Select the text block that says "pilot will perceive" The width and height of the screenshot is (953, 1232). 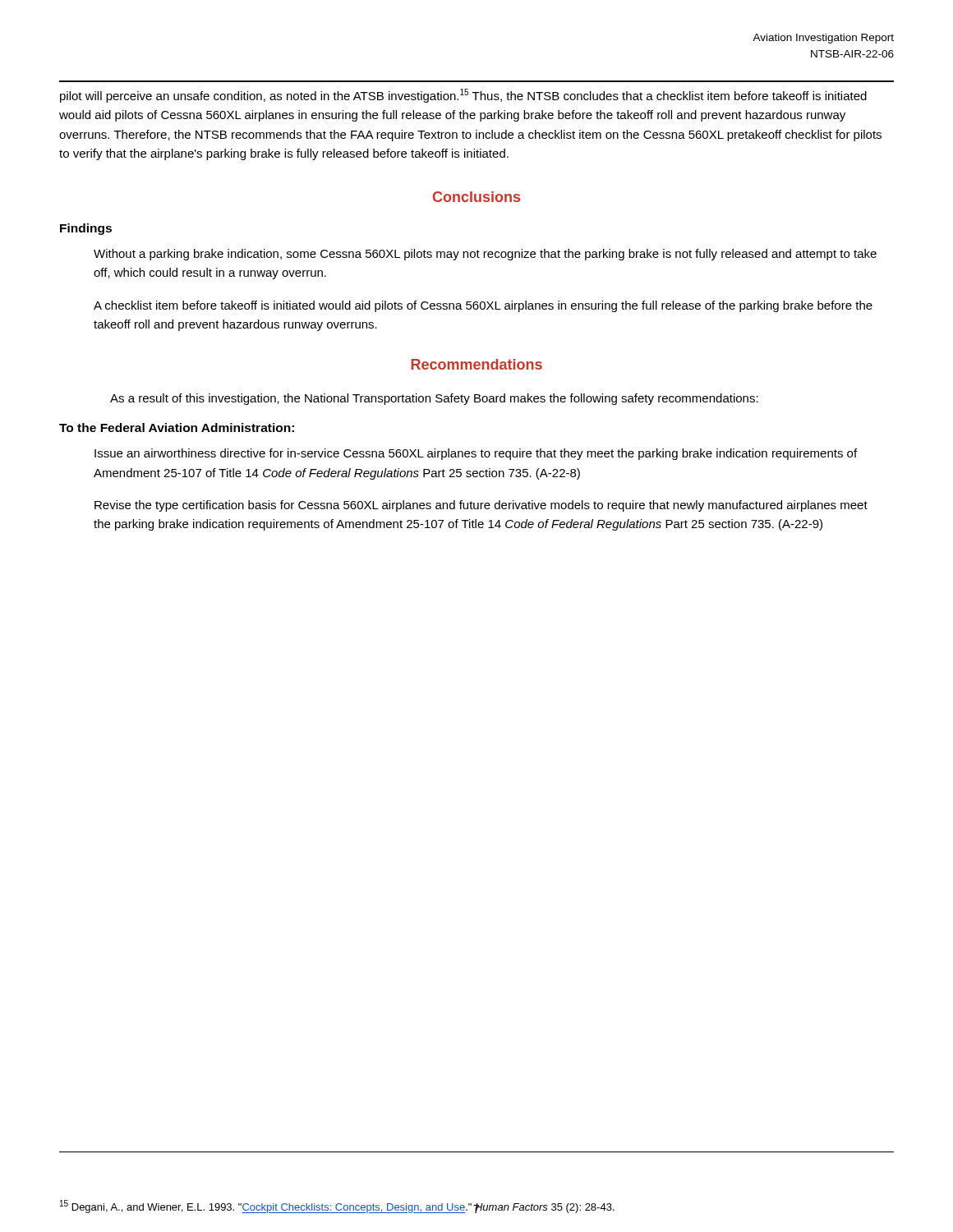(471, 124)
